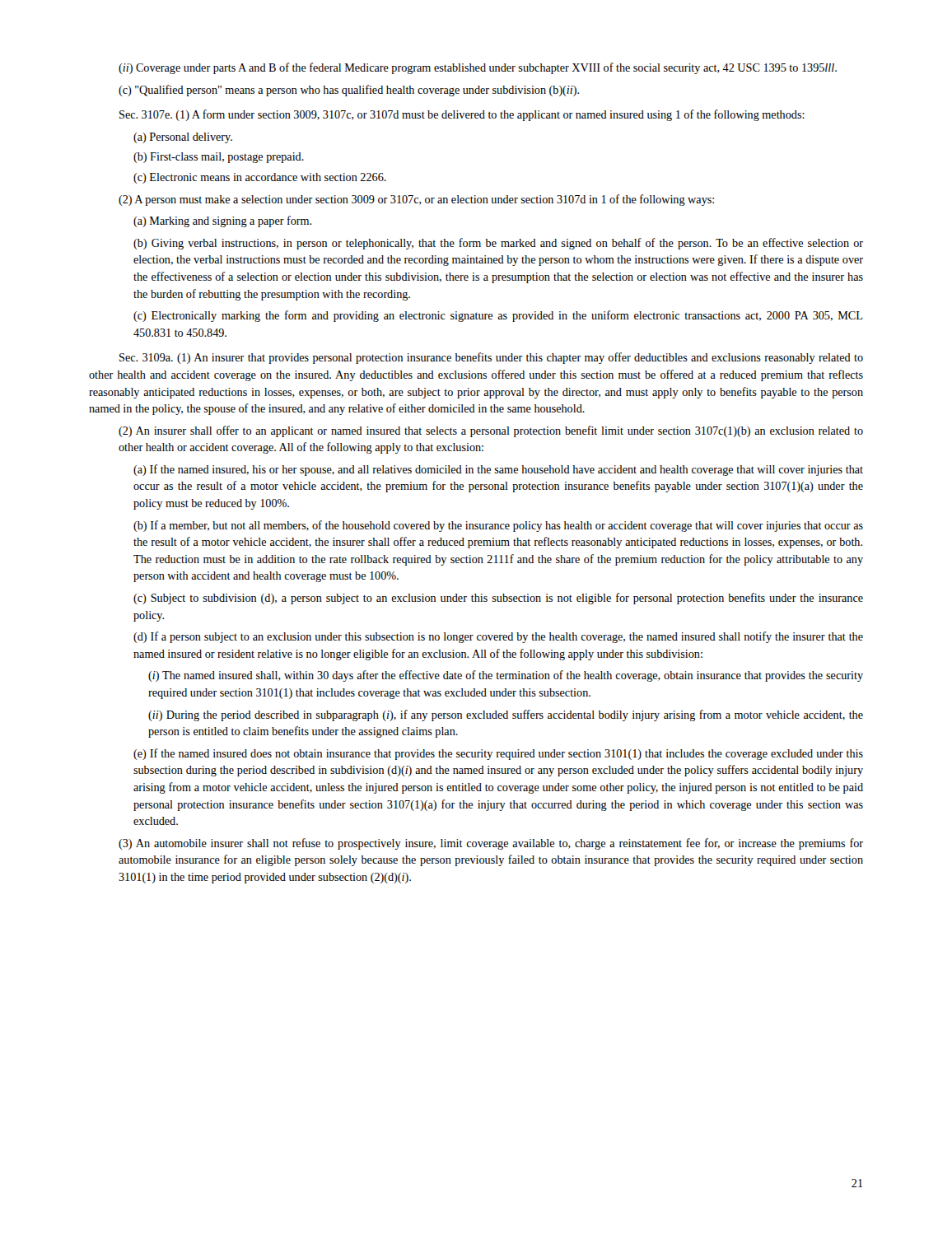Locate the passage starting "Sec. 3109a. (1) An"
Screen dimensions: 1235x952
pos(476,383)
